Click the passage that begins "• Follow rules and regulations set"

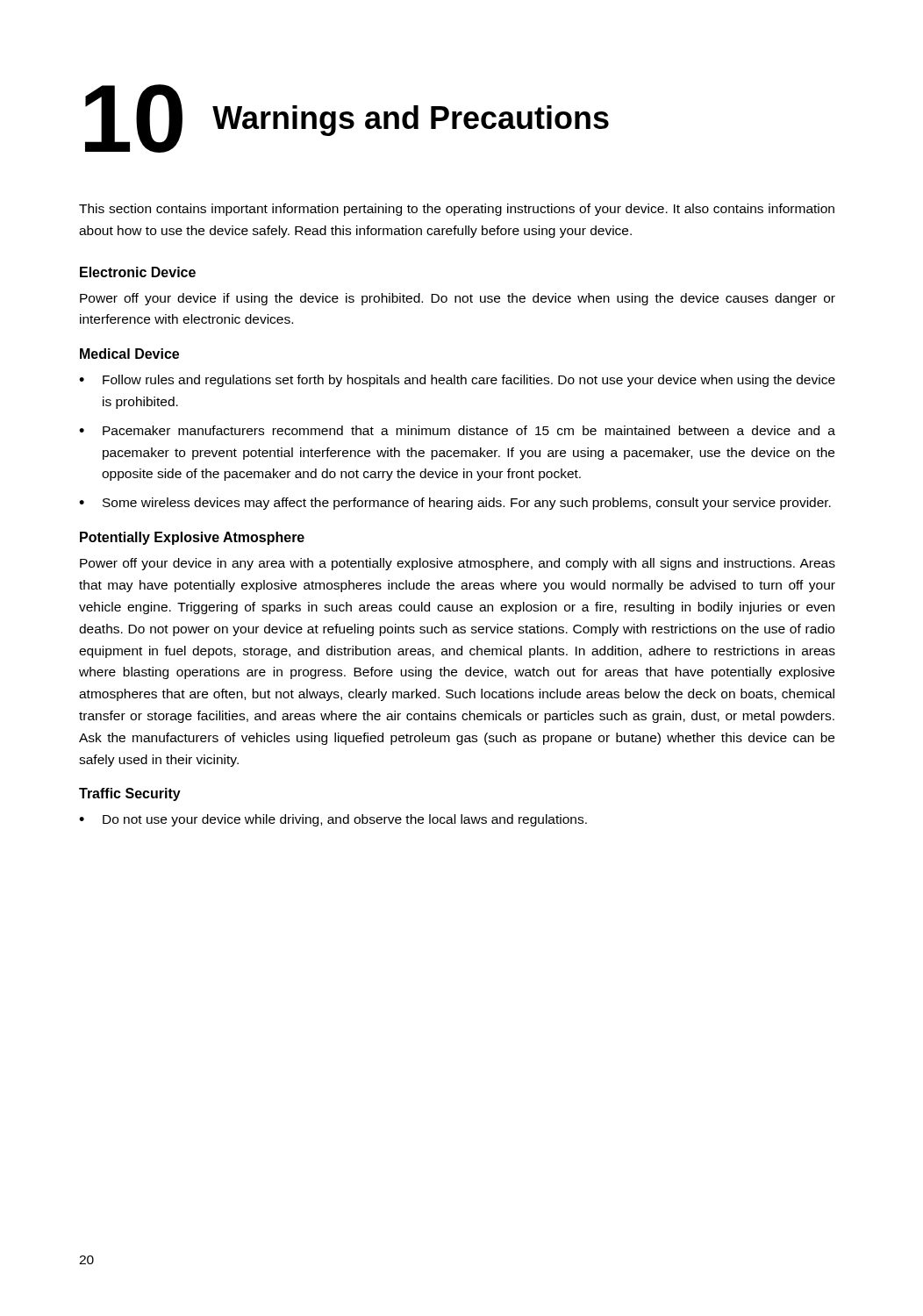tap(457, 391)
